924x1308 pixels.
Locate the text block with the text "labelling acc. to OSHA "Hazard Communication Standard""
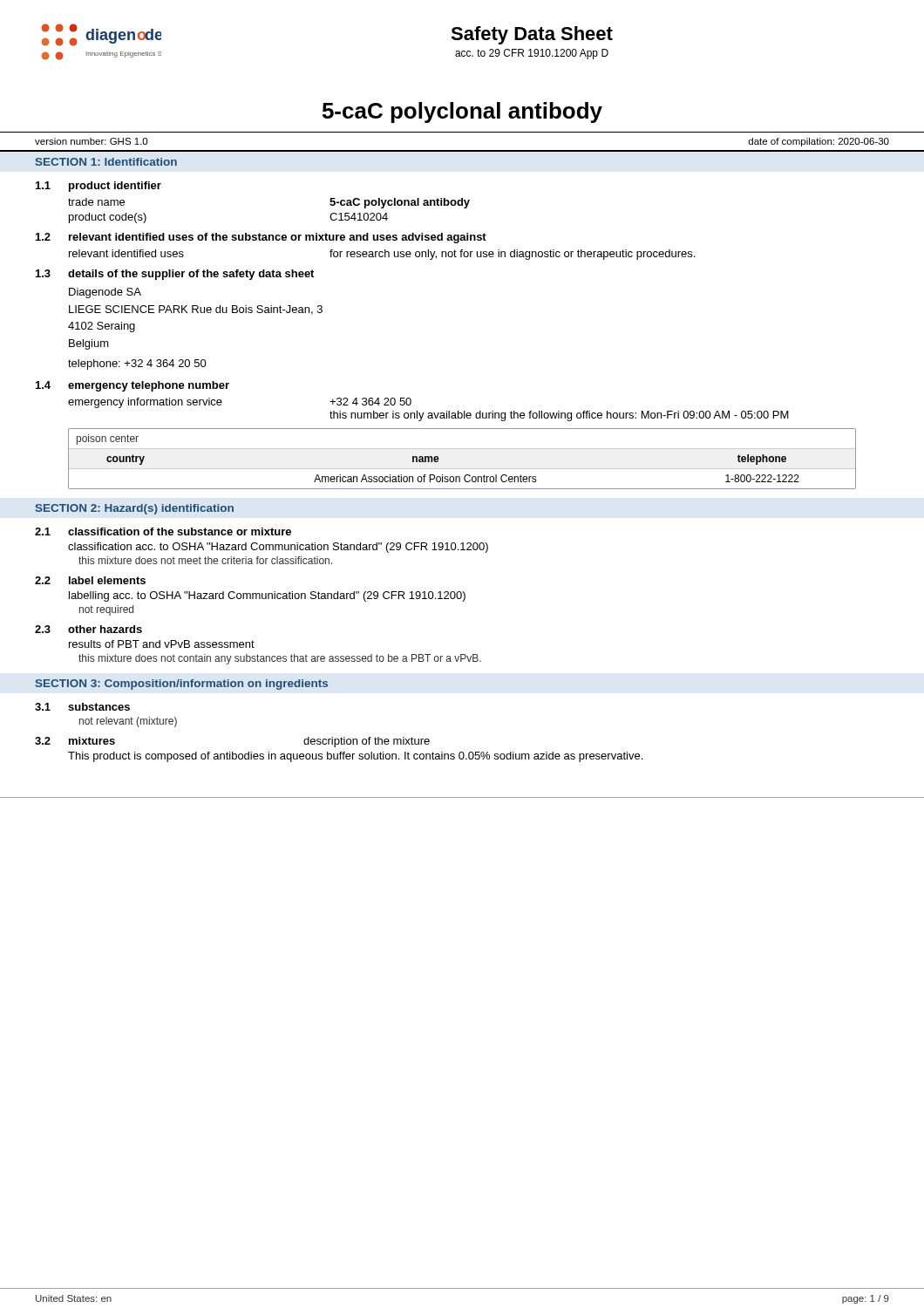[x=267, y=595]
